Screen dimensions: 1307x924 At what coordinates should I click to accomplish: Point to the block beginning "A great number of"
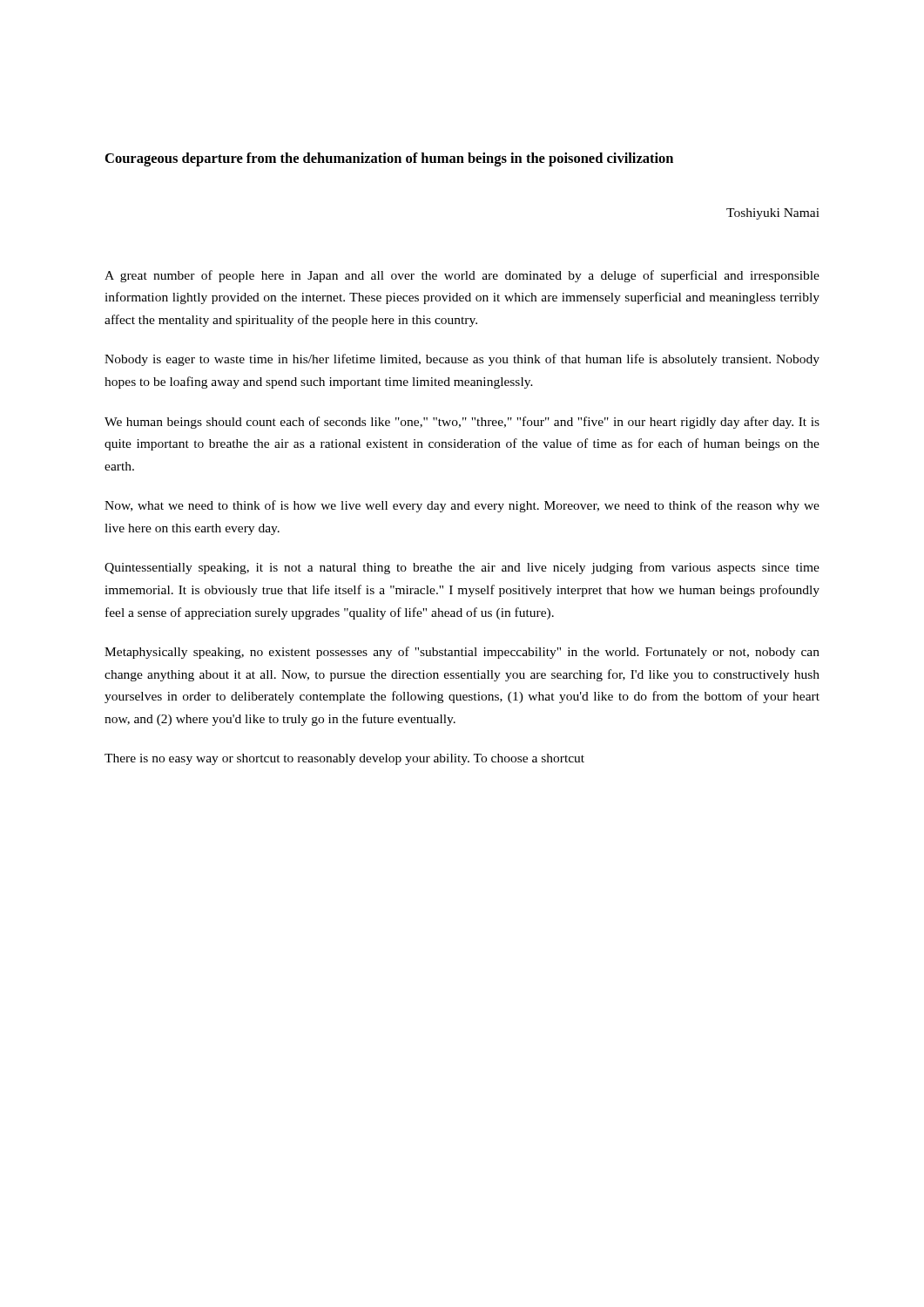click(x=462, y=297)
